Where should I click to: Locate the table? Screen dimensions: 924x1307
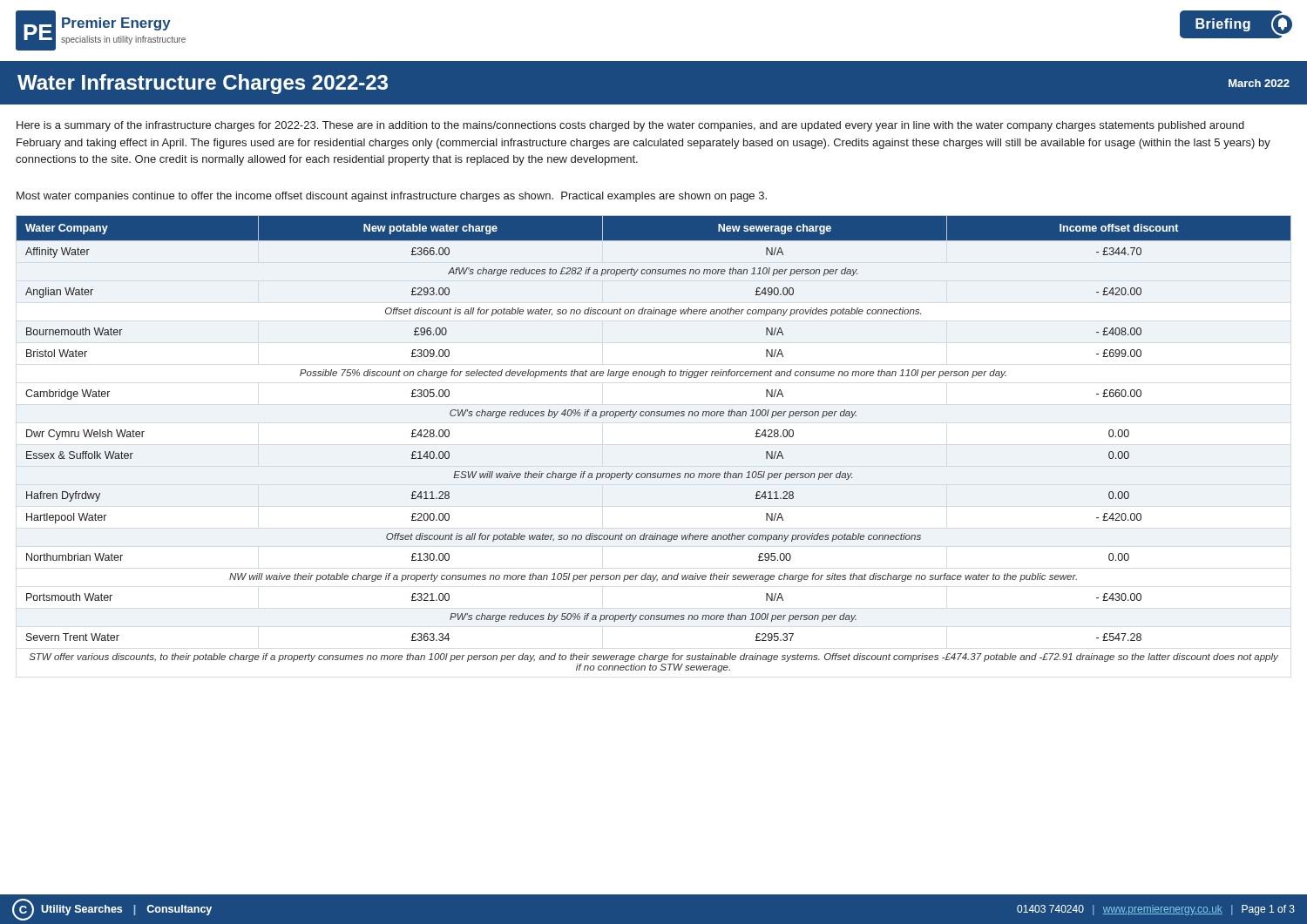pyautogui.click(x=654, y=446)
